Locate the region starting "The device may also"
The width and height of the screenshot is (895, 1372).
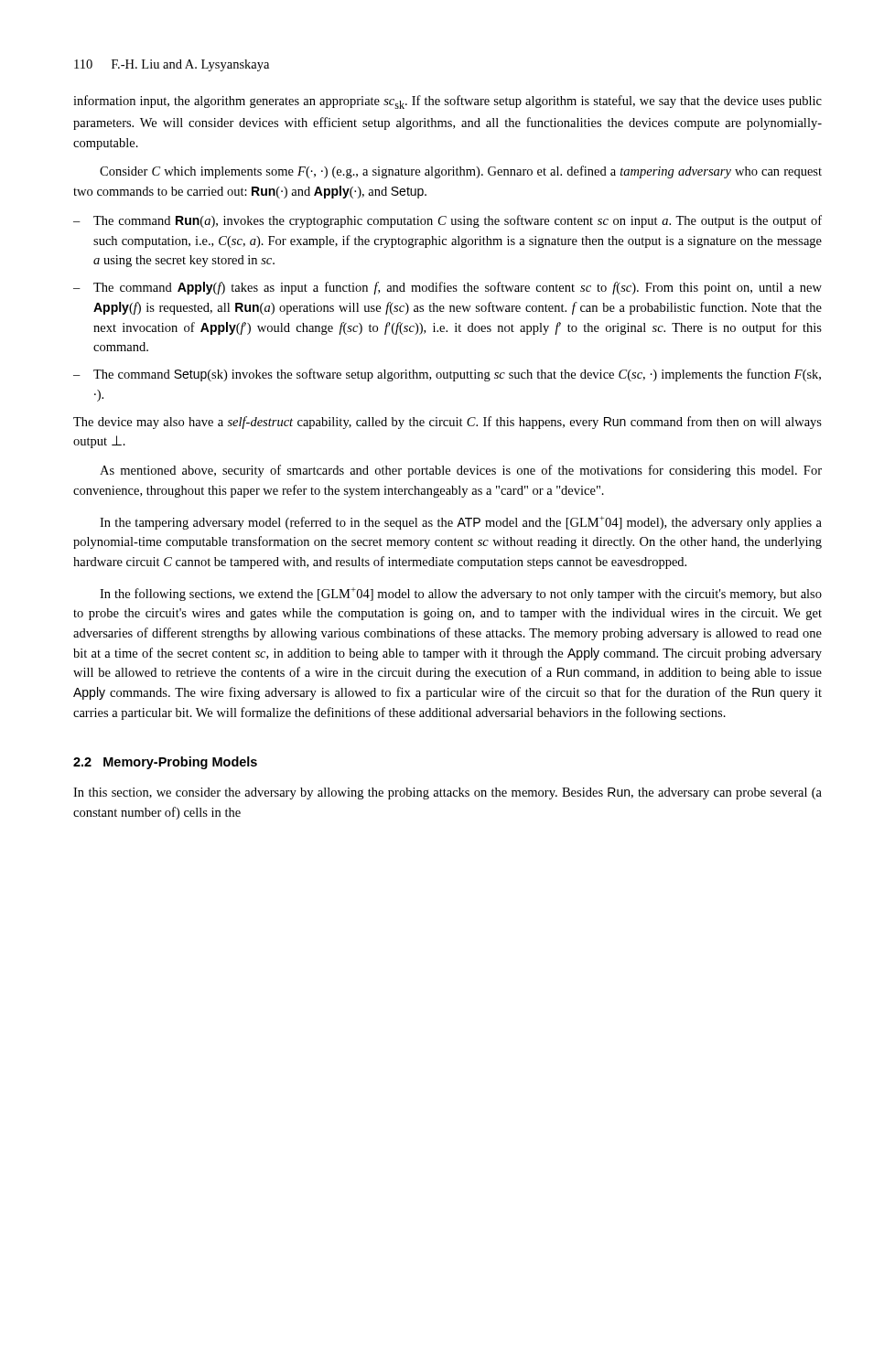[x=448, y=432]
